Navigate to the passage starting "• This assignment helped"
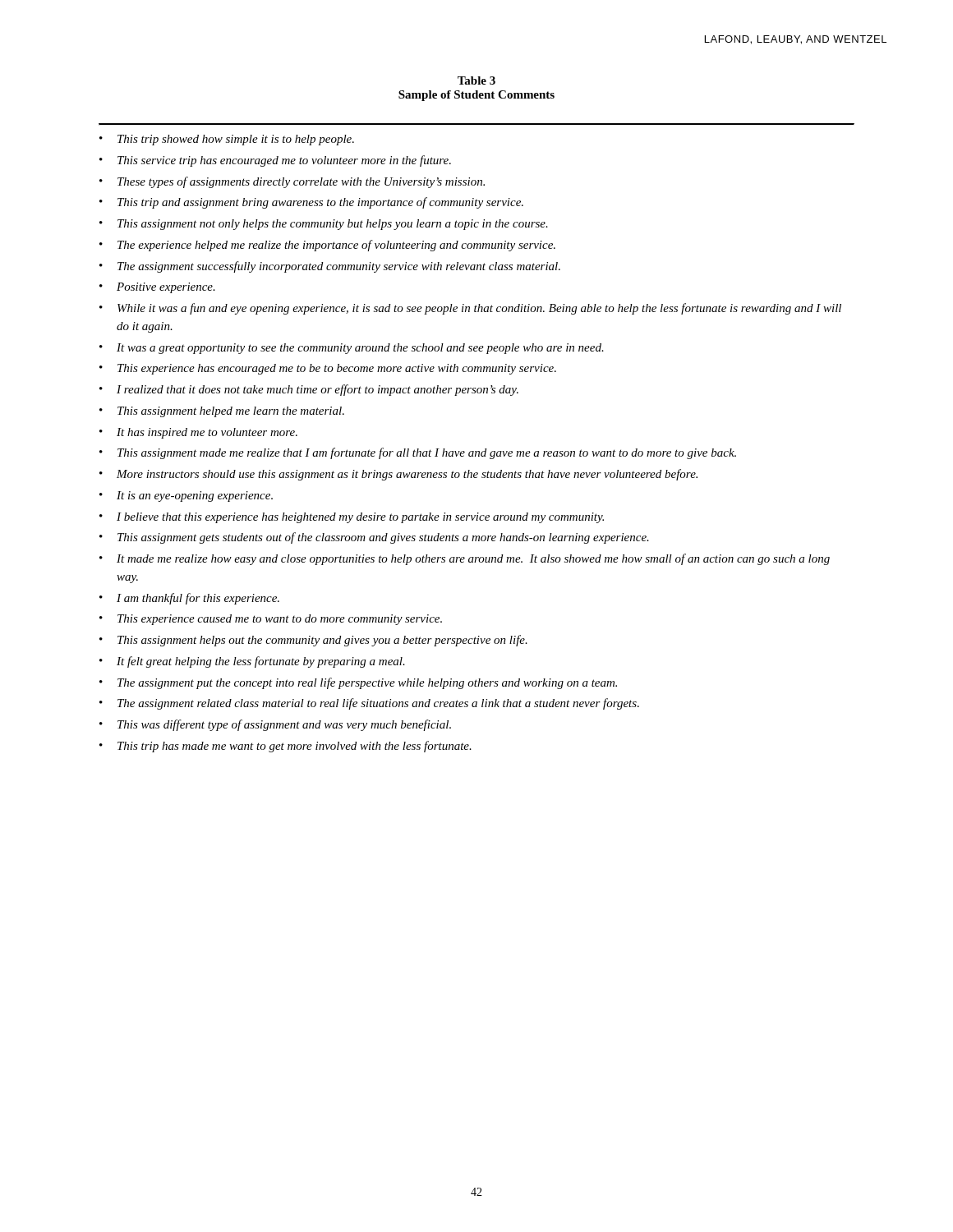The image size is (953, 1232). click(222, 411)
